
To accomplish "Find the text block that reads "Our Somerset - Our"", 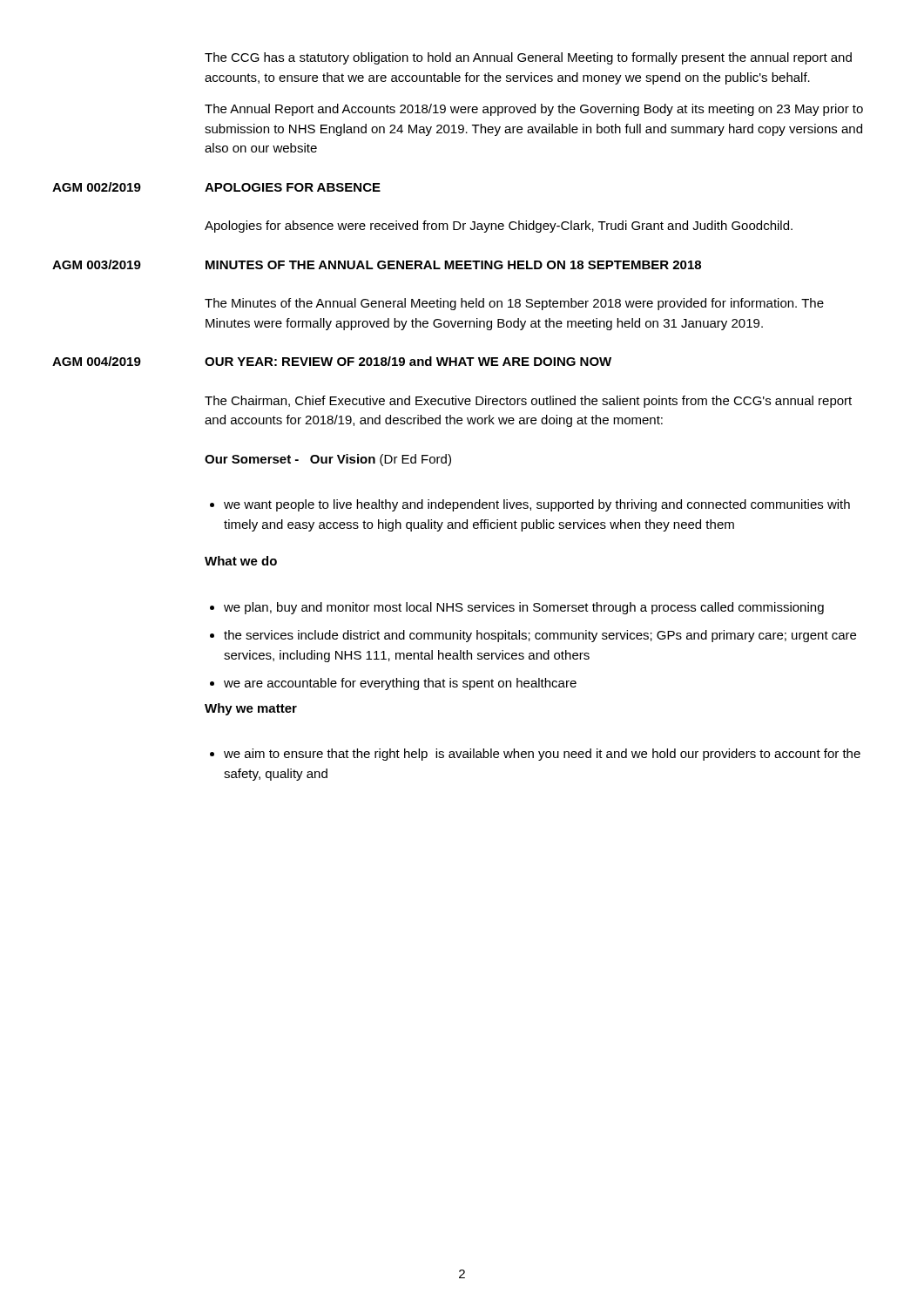I will point(328,460).
